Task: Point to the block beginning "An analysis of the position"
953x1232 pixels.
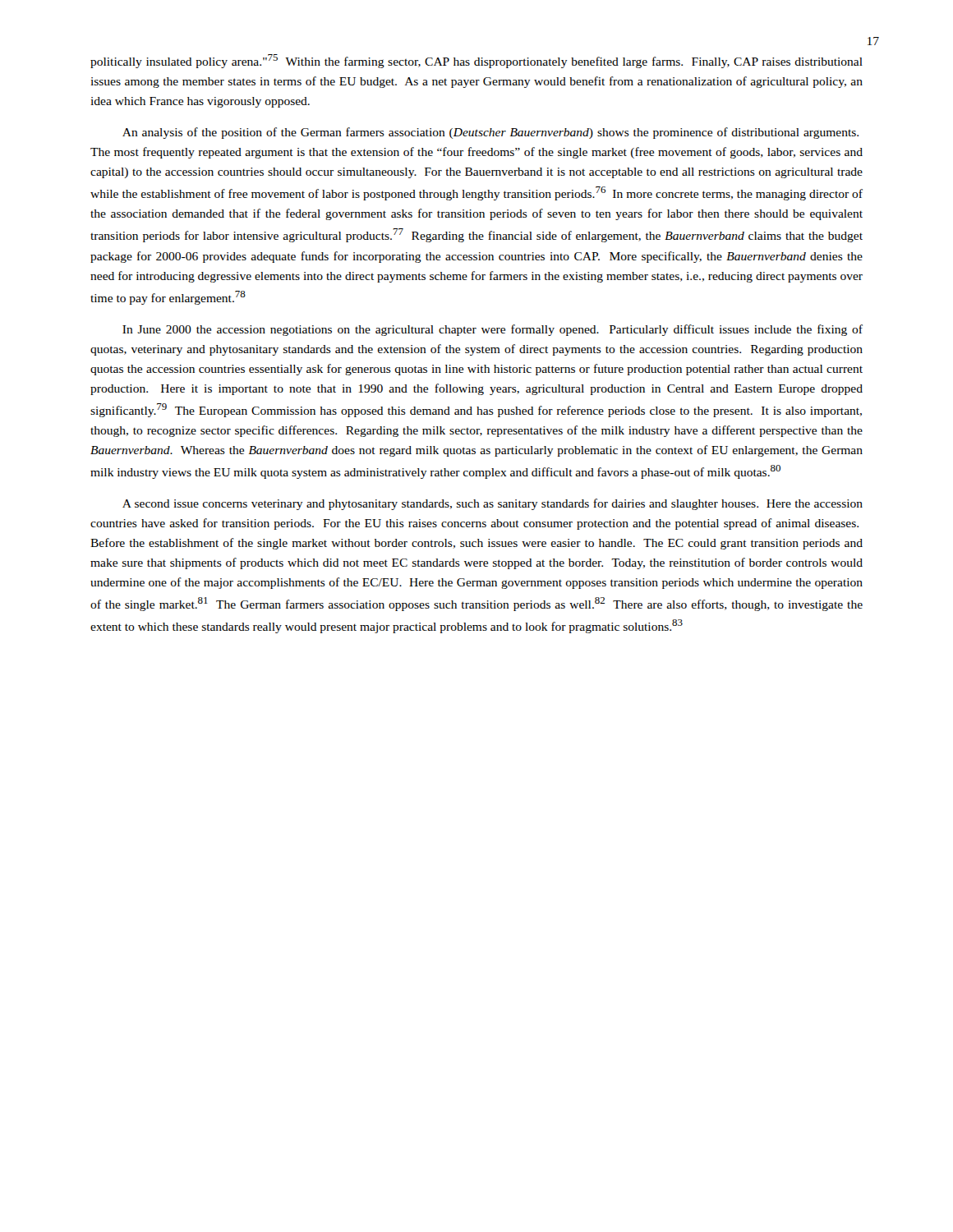Action: click(476, 215)
